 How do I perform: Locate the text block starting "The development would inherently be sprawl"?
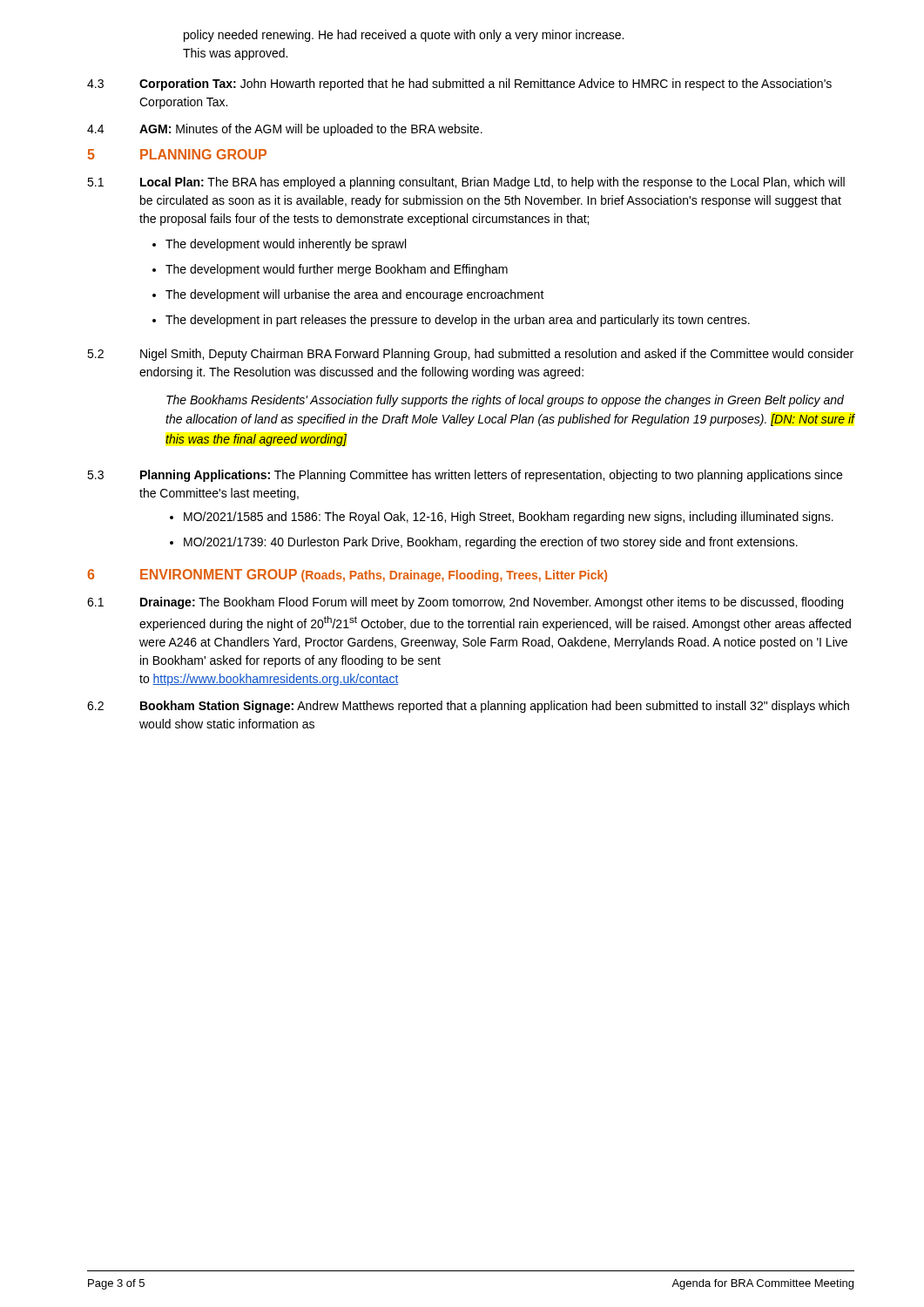coord(286,244)
